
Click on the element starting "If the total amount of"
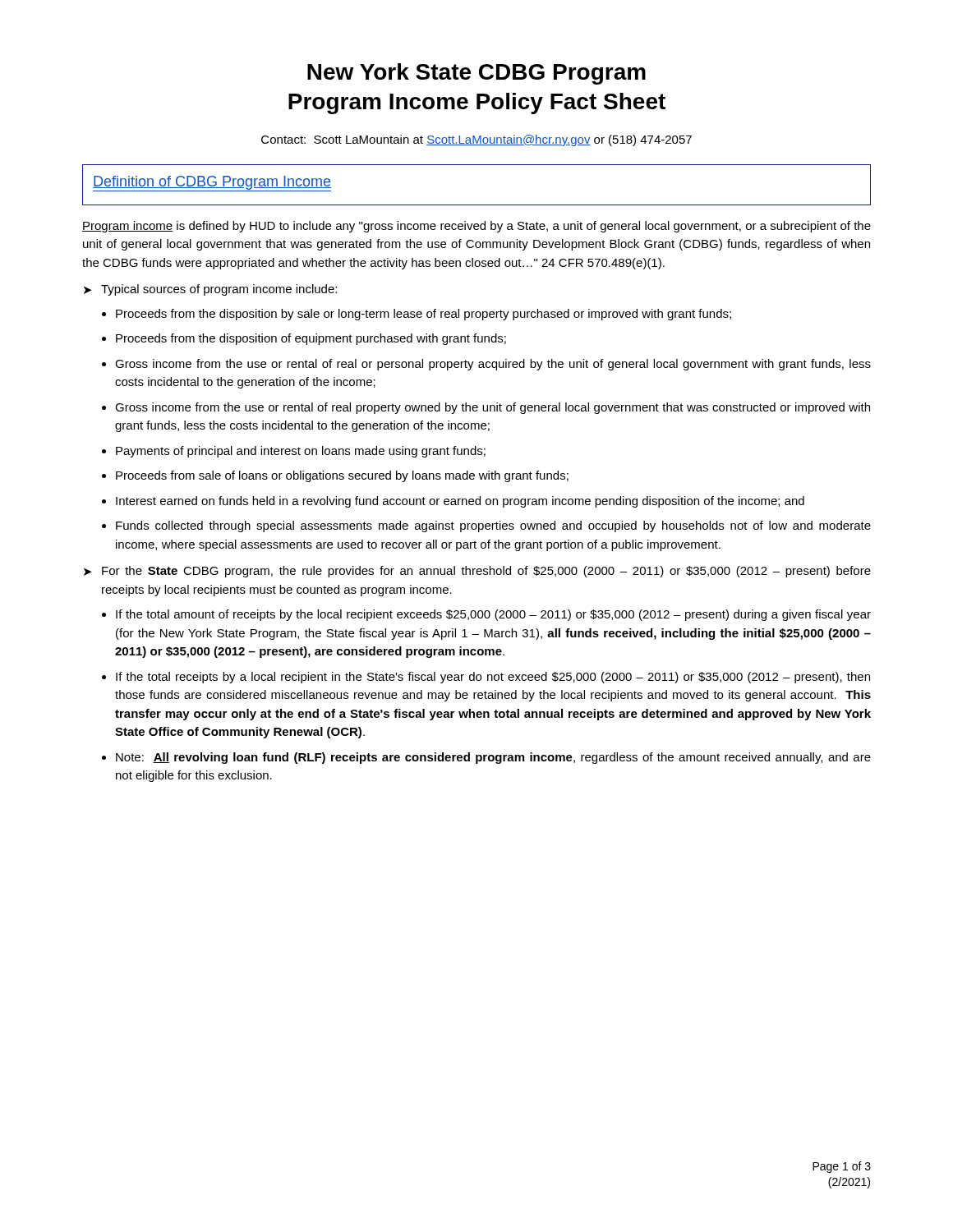[x=493, y=633]
